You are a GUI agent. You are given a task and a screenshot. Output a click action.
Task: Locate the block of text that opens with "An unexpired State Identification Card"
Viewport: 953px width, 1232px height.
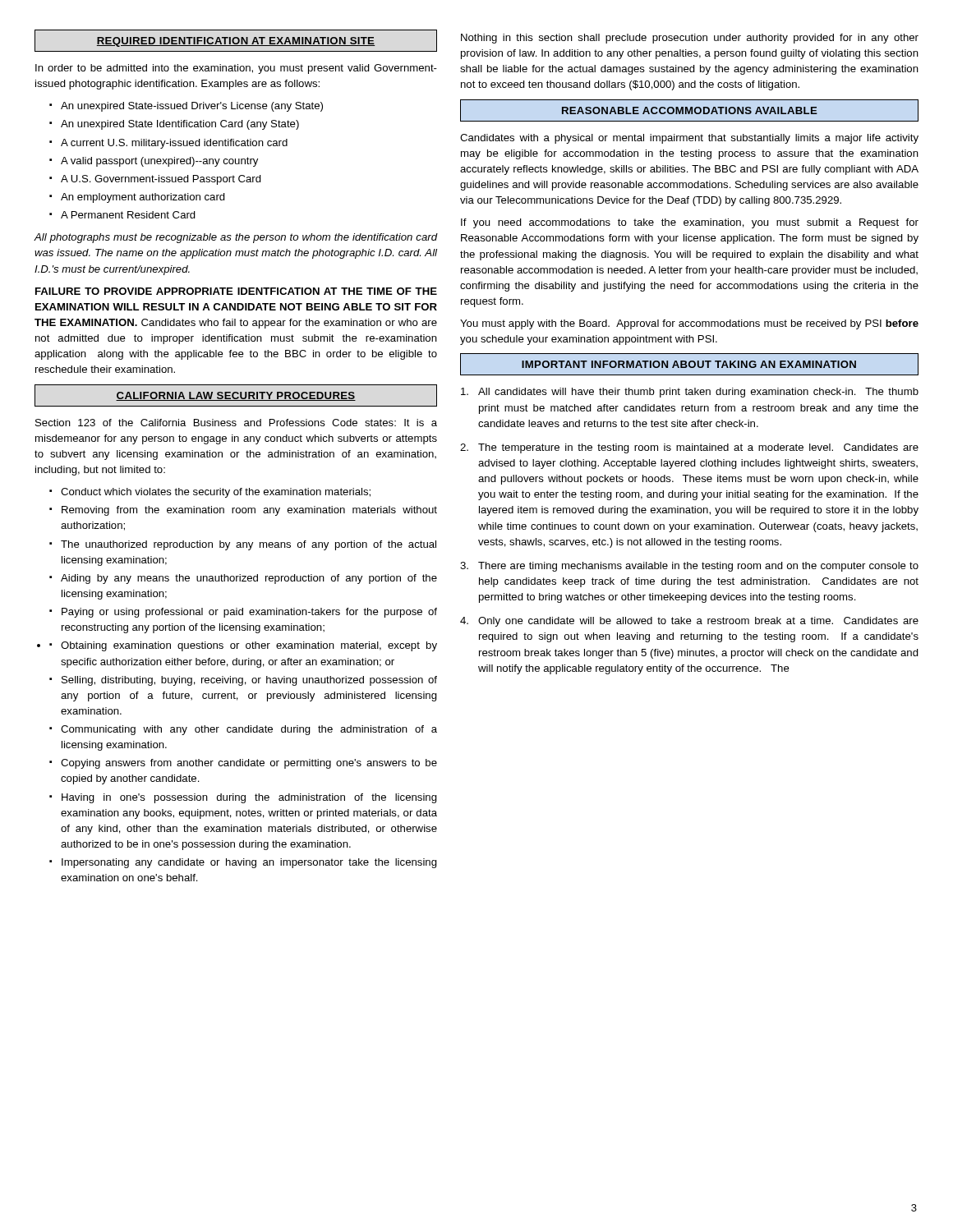(x=180, y=124)
